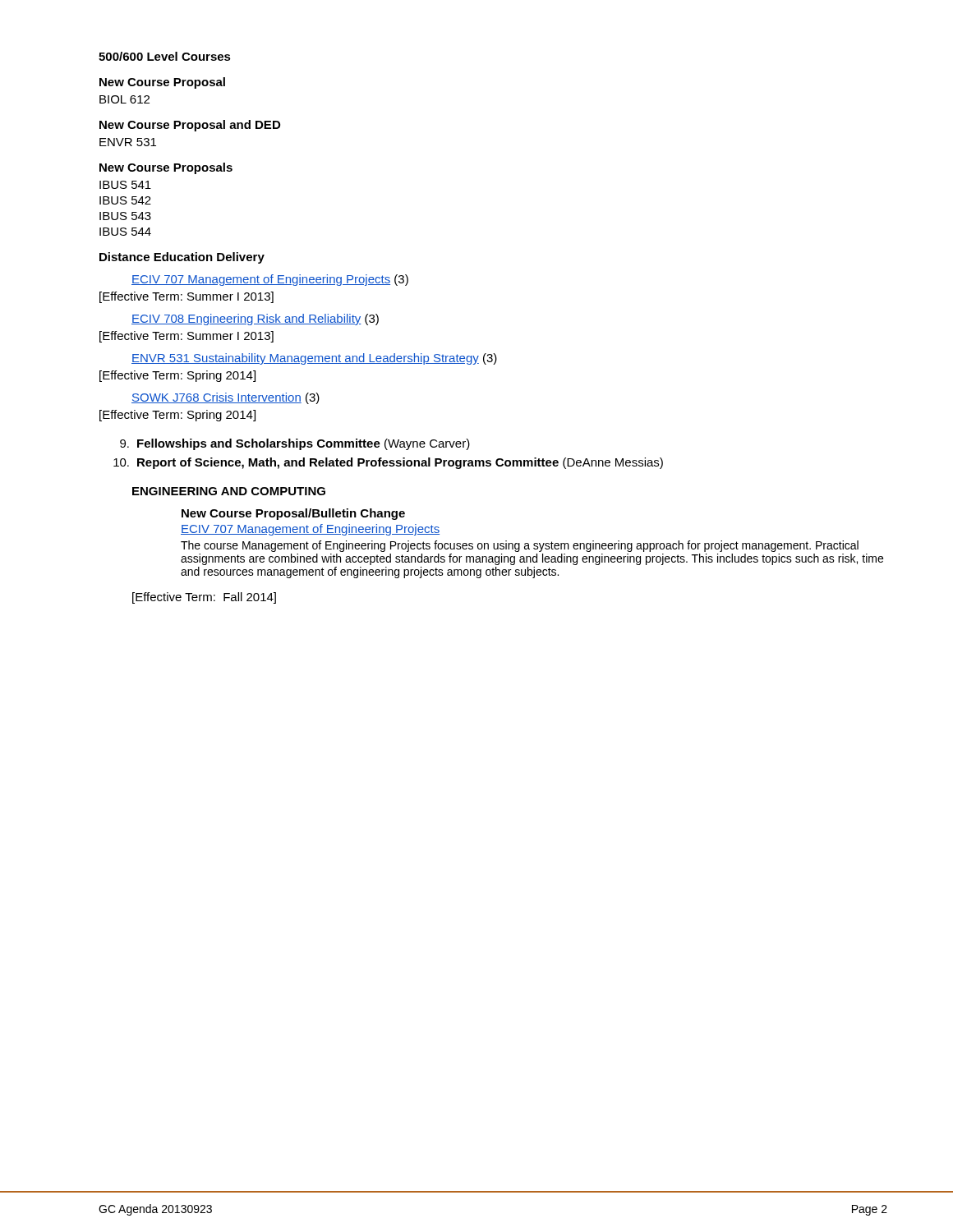The height and width of the screenshot is (1232, 953).
Task: Click the passage that begins "10. Report of Science, Math, and"
Action: pyautogui.click(x=381, y=462)
